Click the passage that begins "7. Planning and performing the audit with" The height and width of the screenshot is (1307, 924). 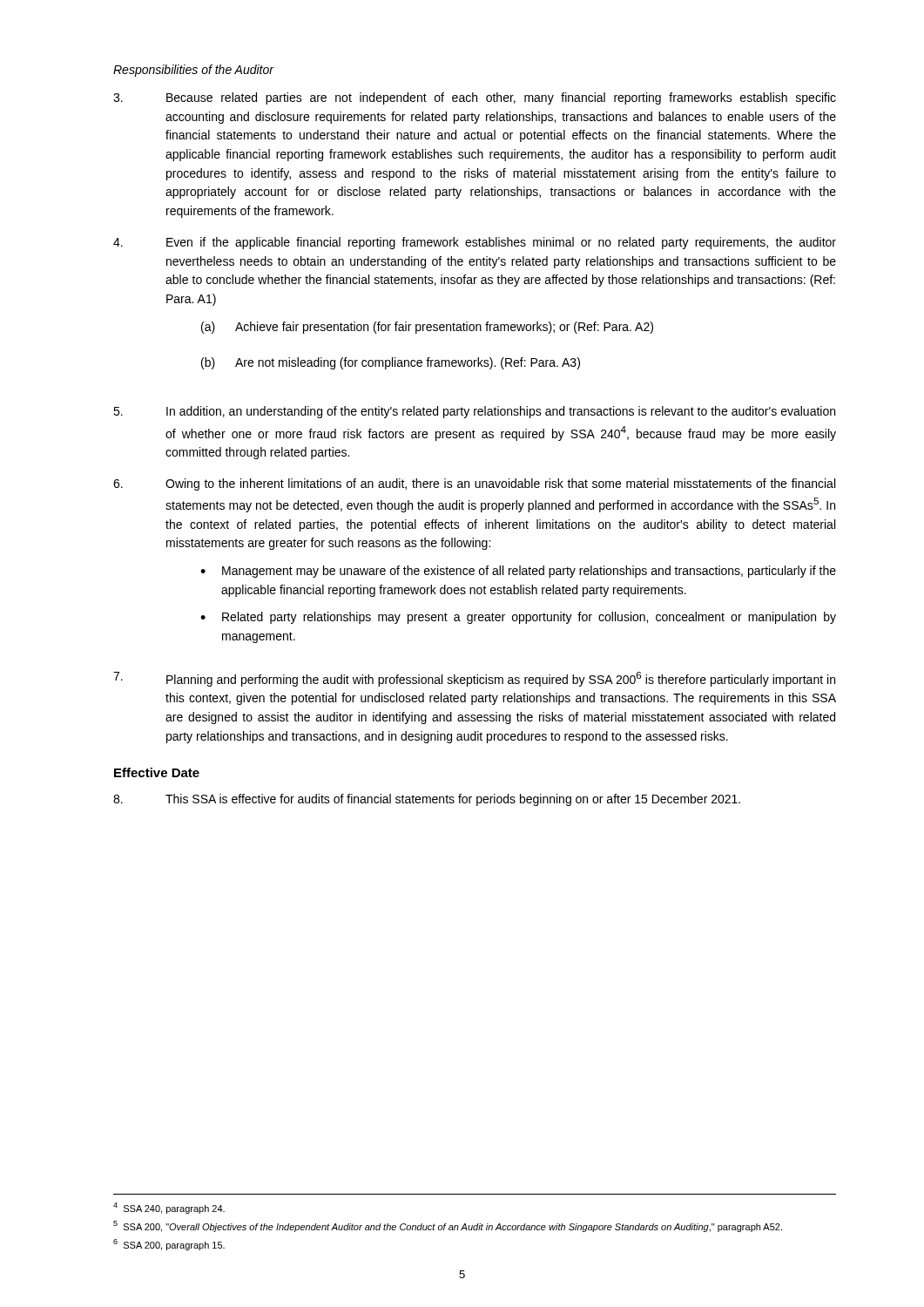[x=475, y=707]
